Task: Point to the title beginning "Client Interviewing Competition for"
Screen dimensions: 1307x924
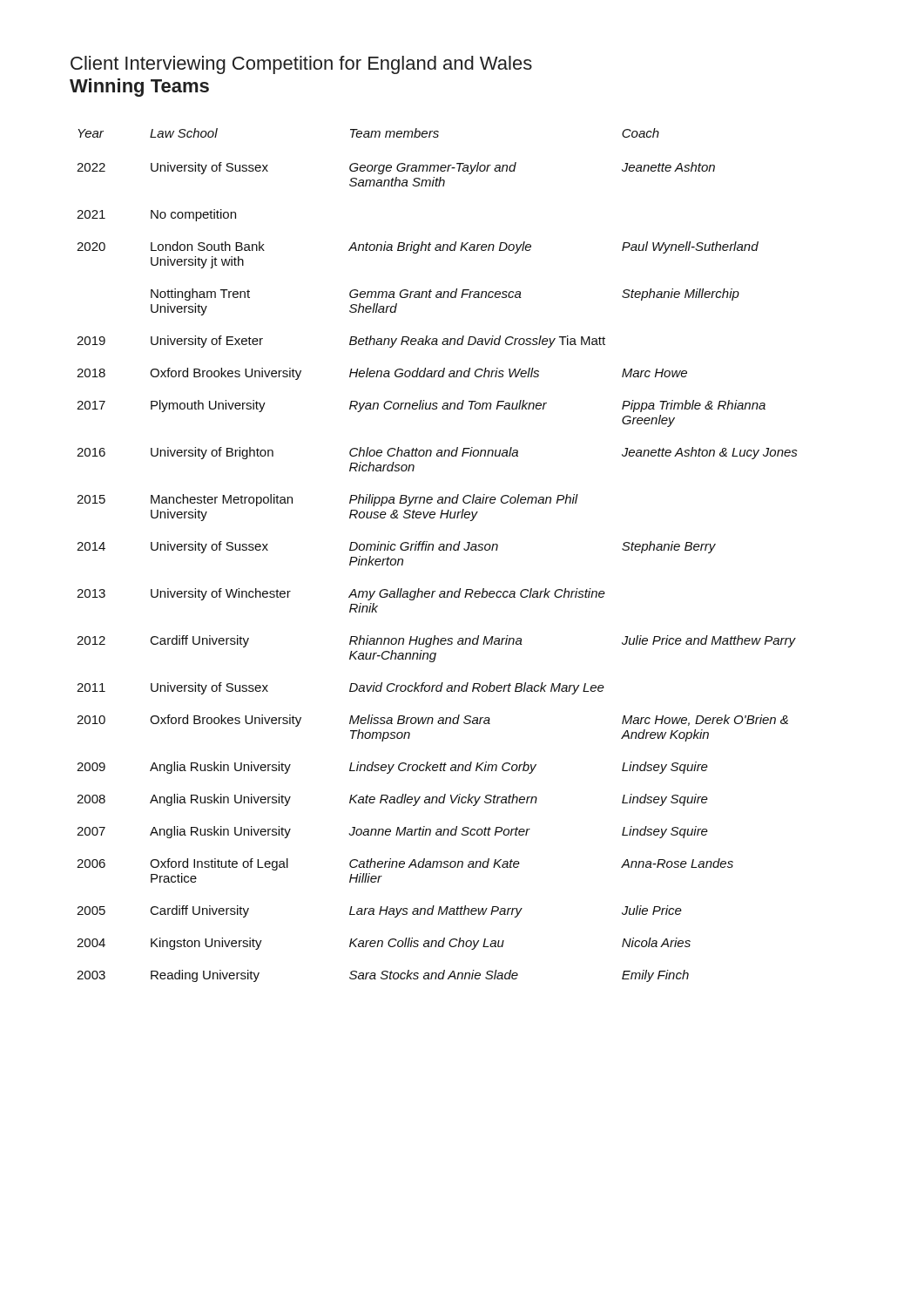Action: click(462, 75)
